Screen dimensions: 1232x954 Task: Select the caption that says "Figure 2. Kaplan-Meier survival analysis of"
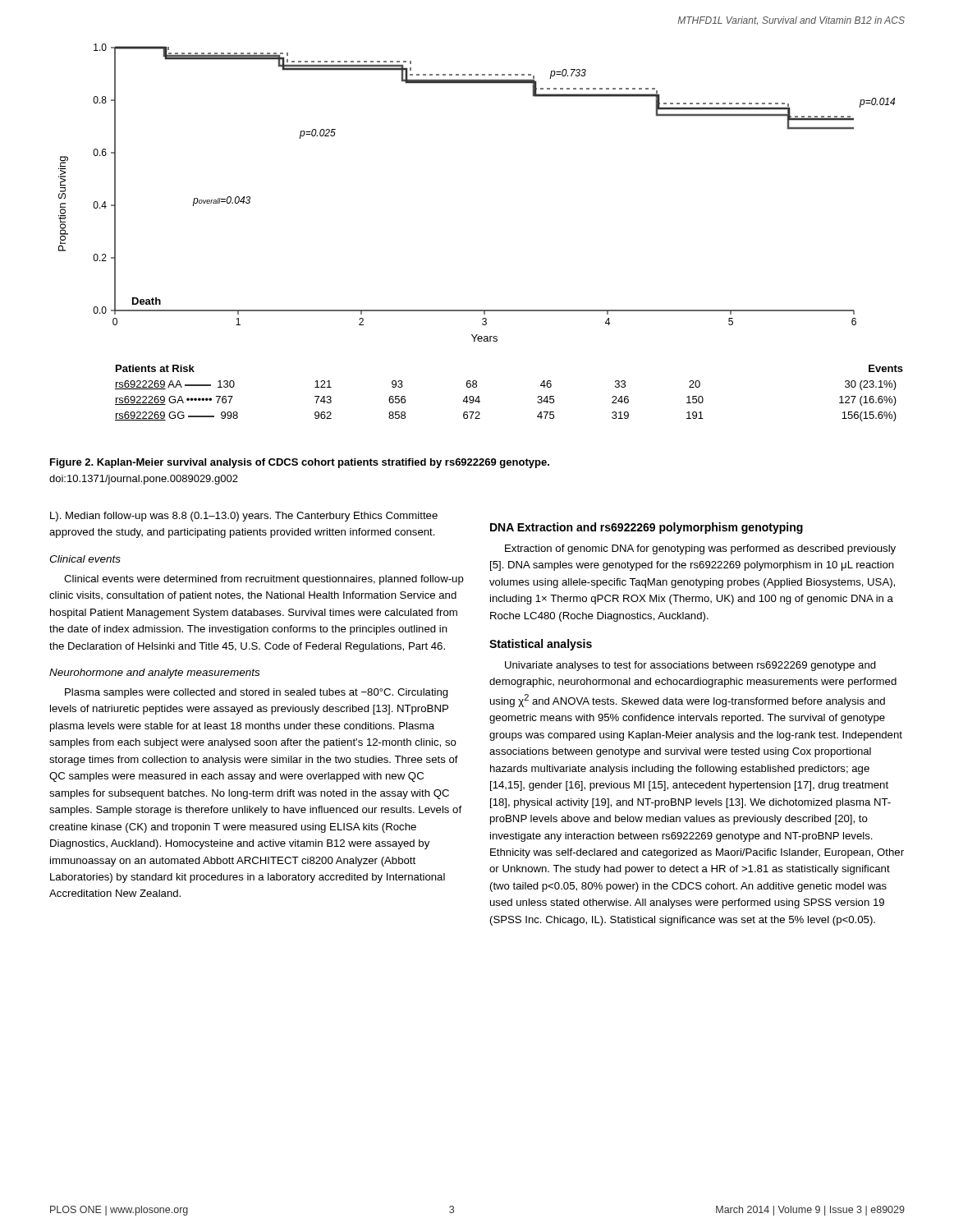pyautogui.click(x=300, y=470)
